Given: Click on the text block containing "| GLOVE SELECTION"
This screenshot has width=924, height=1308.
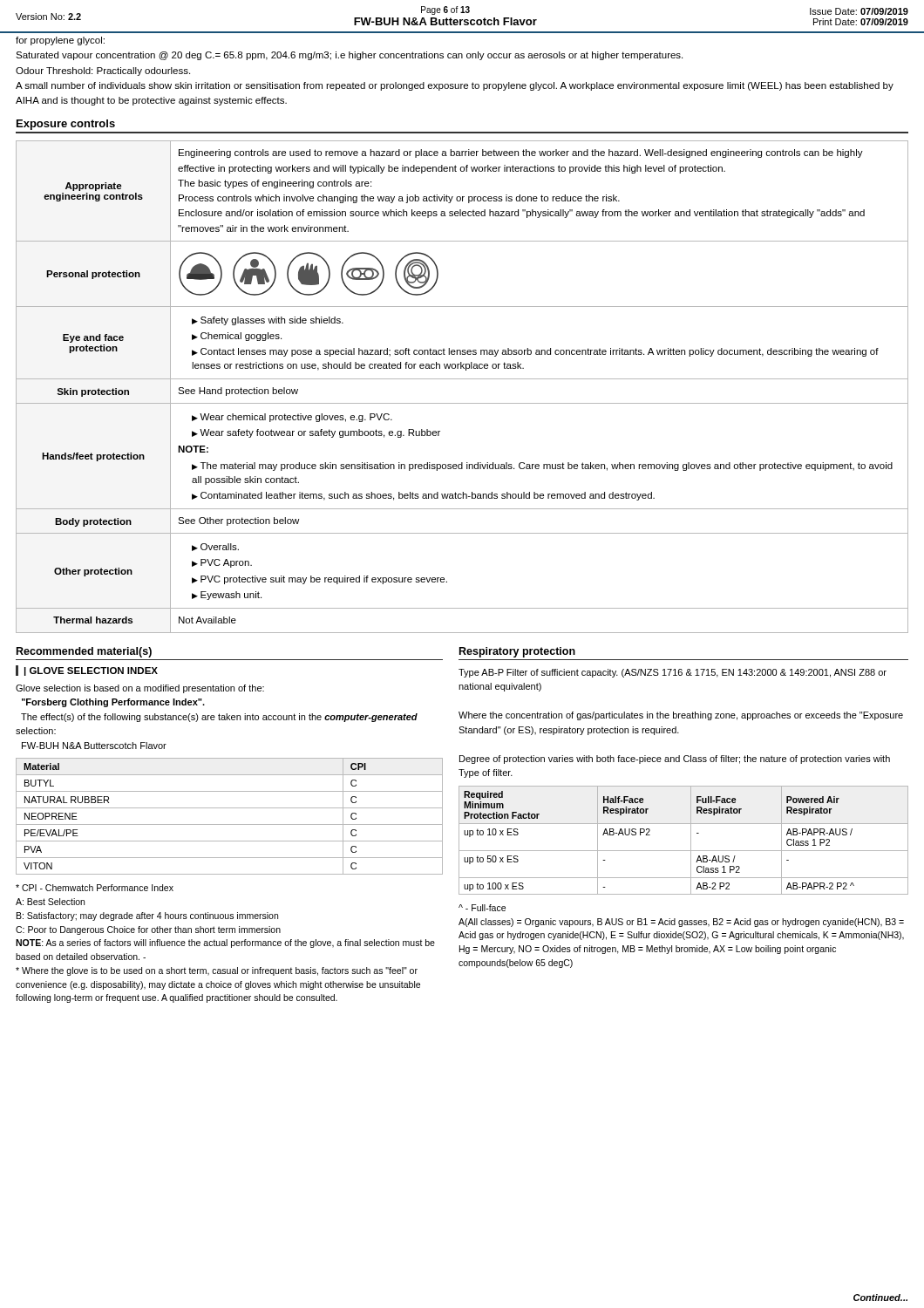Looking at the screenshot, I should tap(91, 670).
